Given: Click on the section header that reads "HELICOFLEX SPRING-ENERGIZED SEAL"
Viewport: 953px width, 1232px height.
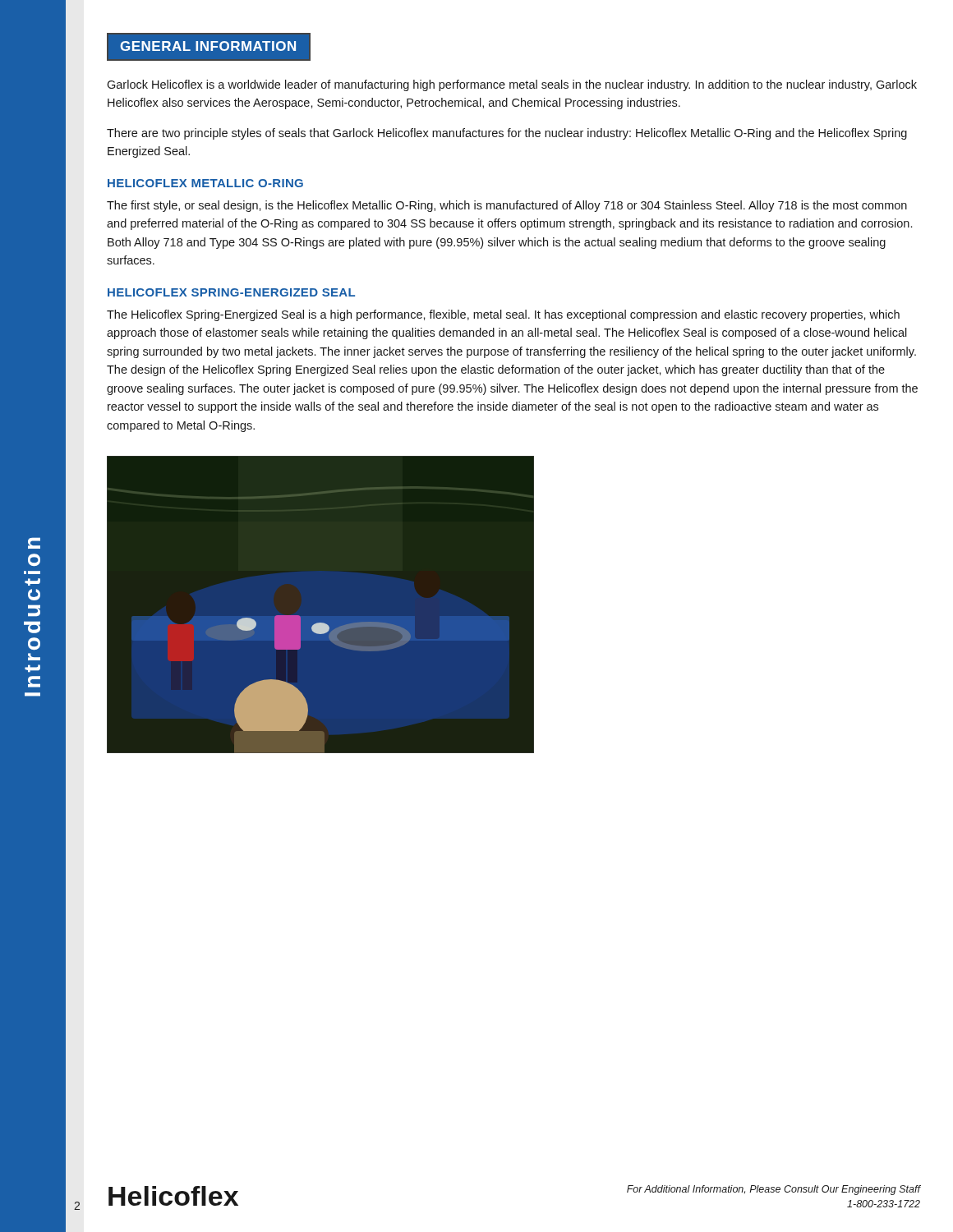Looking at the screenshot, I should (231, 292).
